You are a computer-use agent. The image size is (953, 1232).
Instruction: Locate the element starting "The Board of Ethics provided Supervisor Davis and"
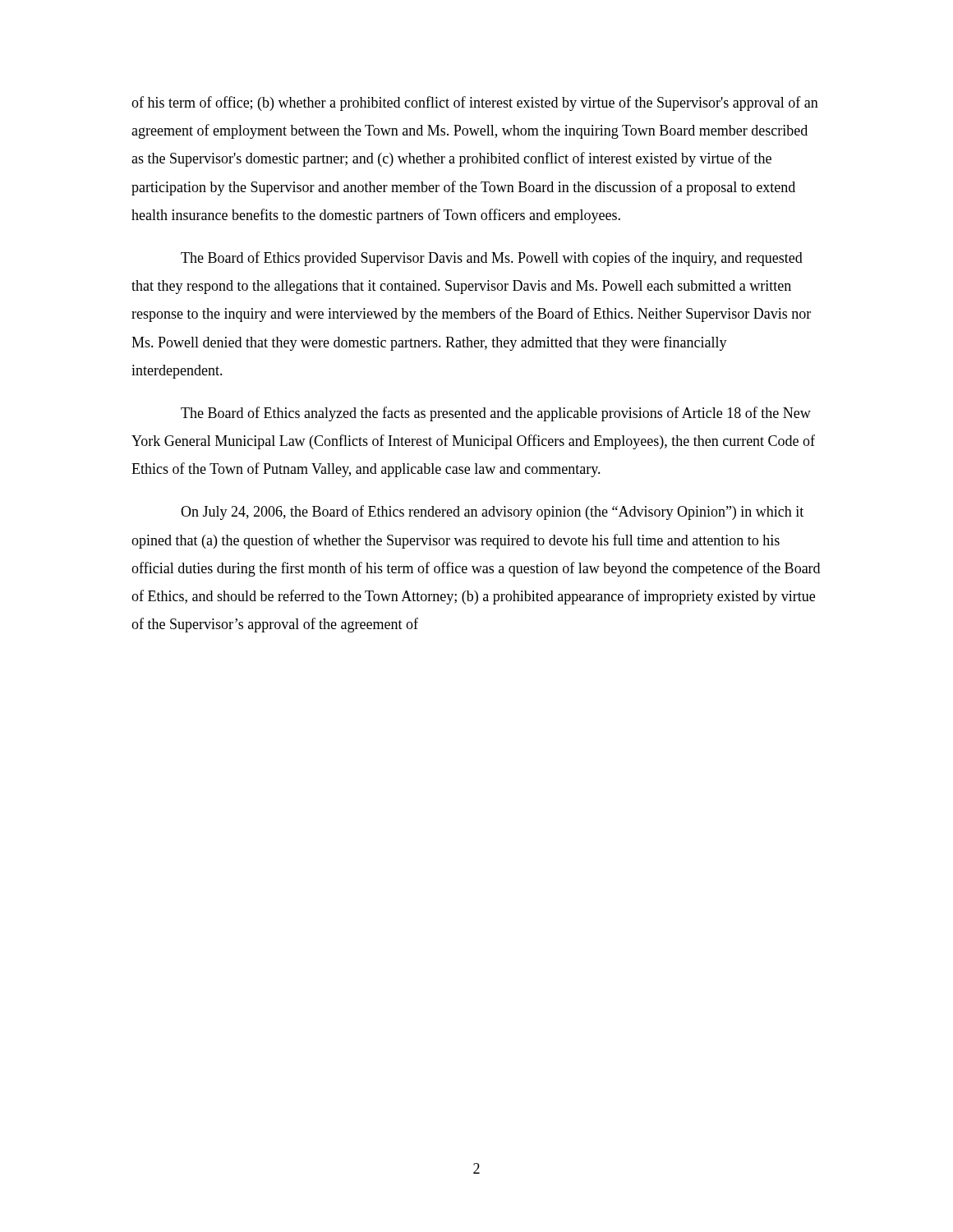[x=476, y=314]
